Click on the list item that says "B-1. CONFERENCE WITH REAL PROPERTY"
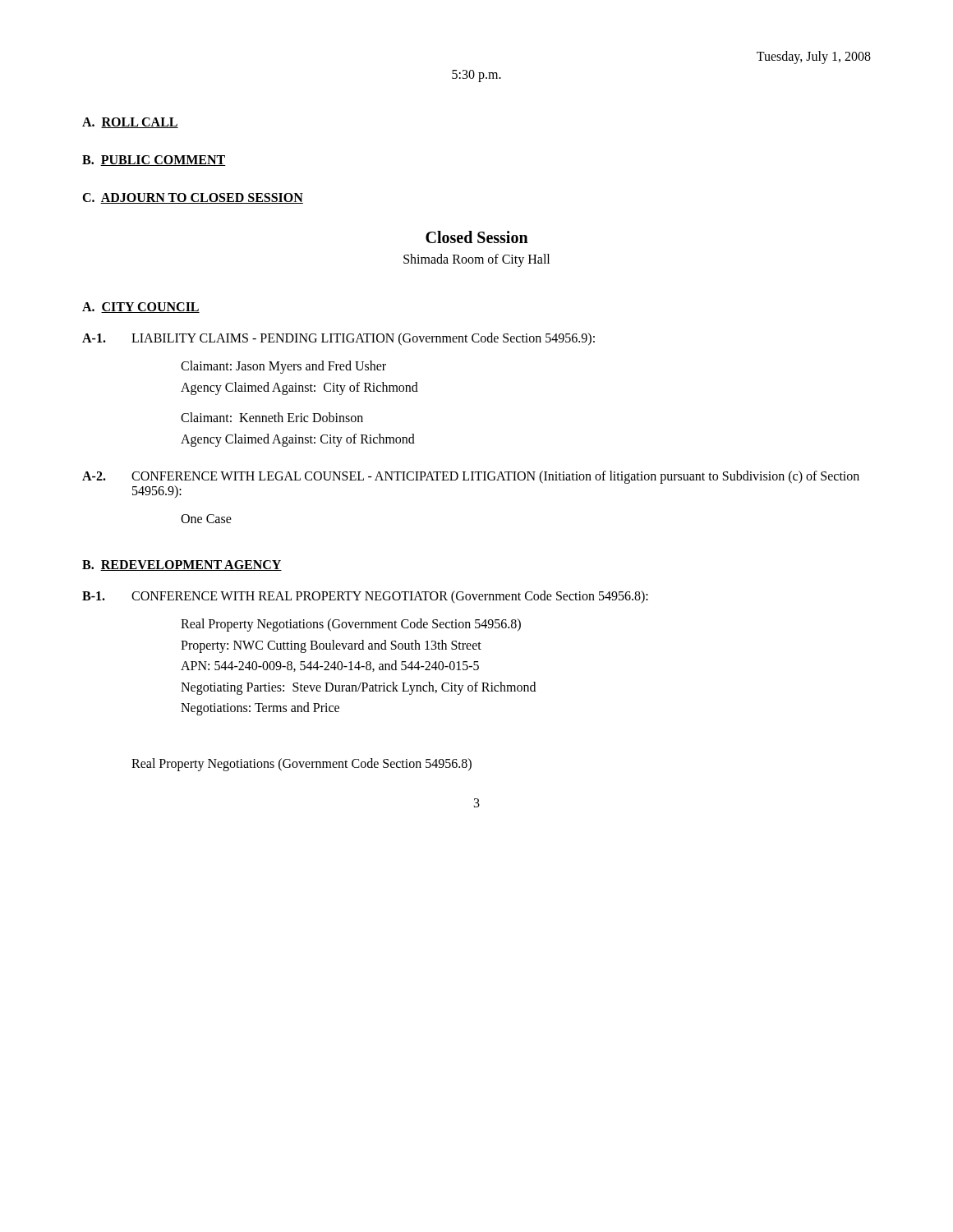The height and width of the screenshot is (1232, 953). pyautogui.click(x=476, y=656)
